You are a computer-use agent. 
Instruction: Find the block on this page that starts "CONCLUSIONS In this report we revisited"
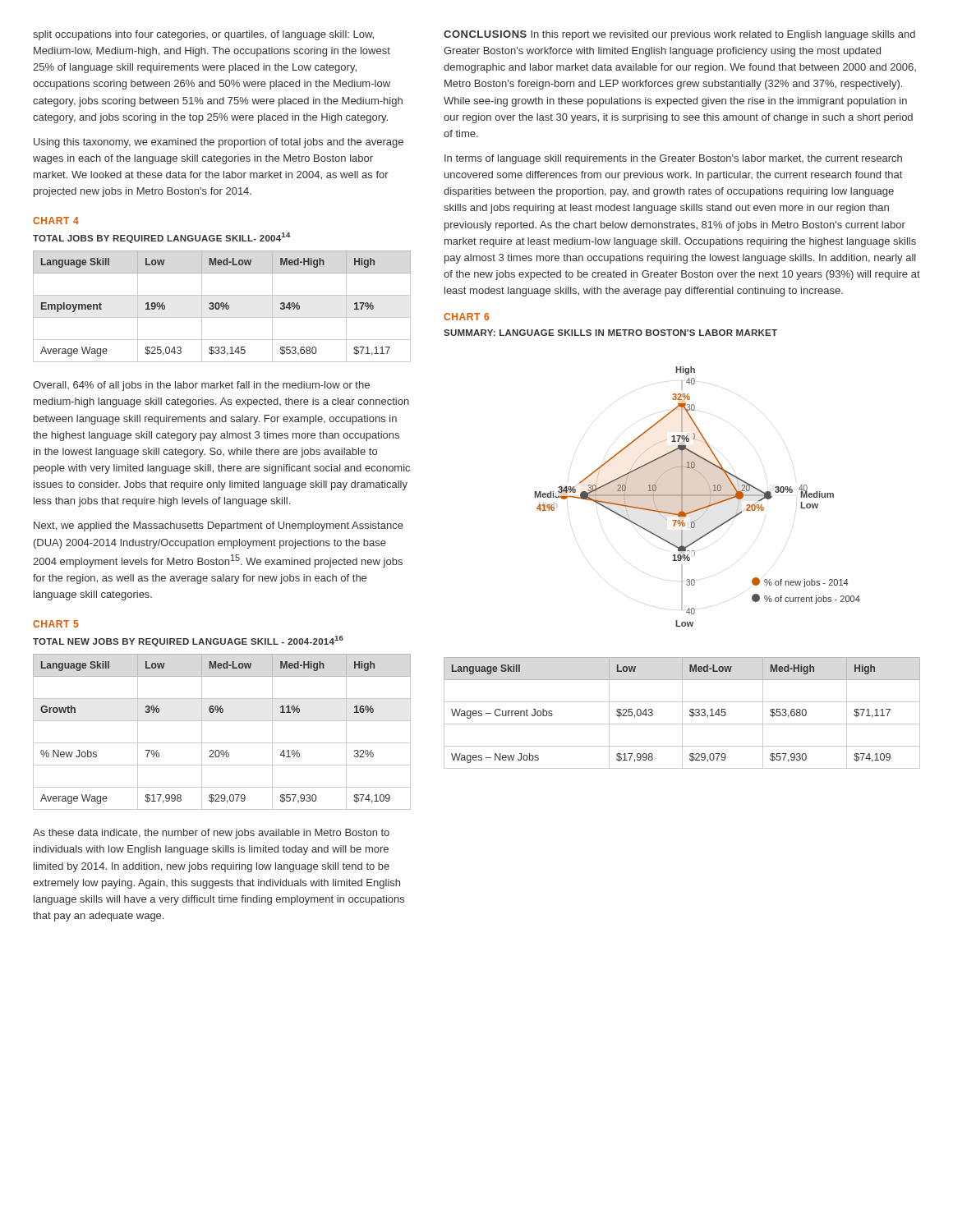coord(682,163)
